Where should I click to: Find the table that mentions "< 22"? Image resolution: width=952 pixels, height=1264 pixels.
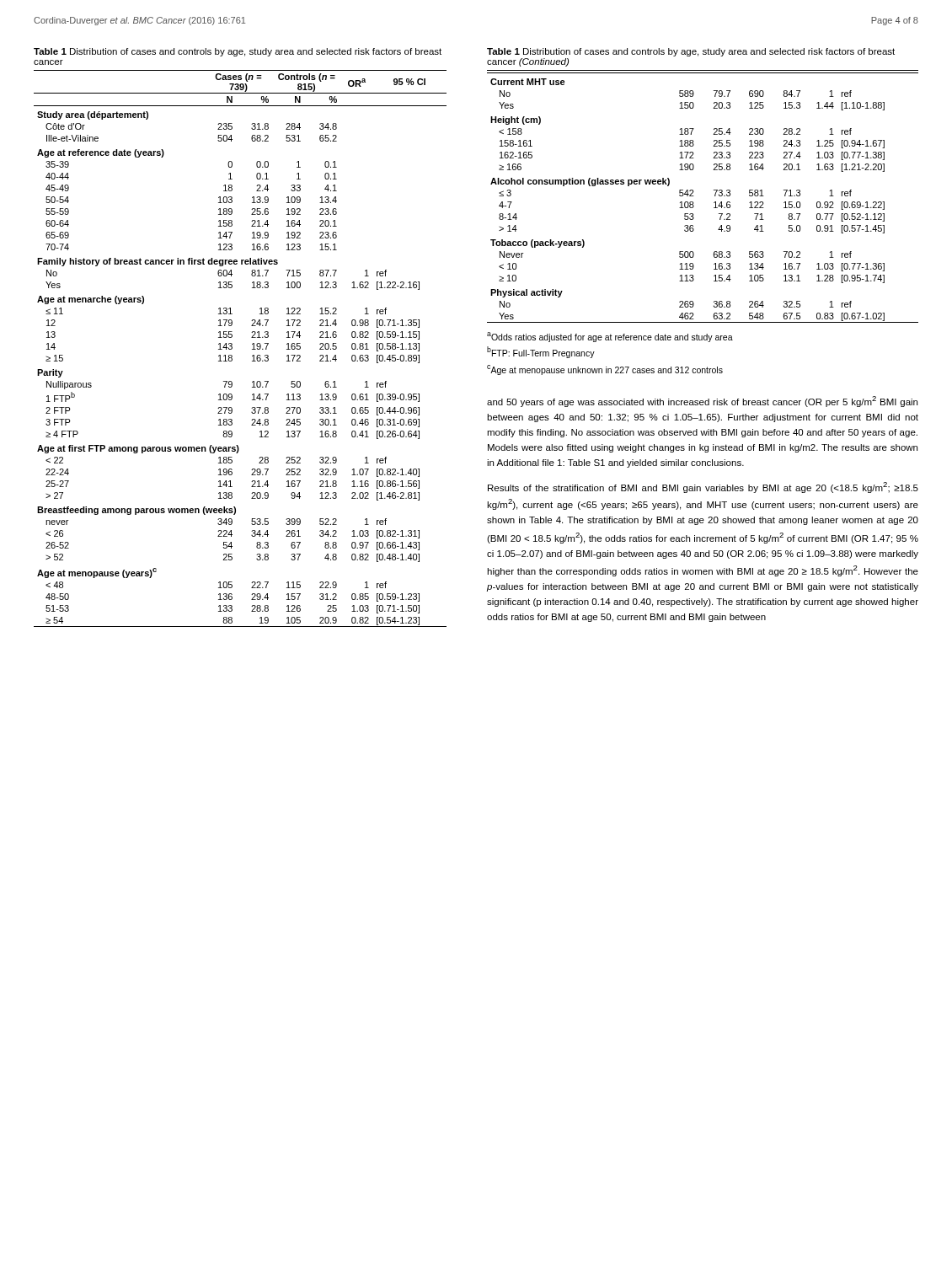pyautogui.click(x=240, y=349)
